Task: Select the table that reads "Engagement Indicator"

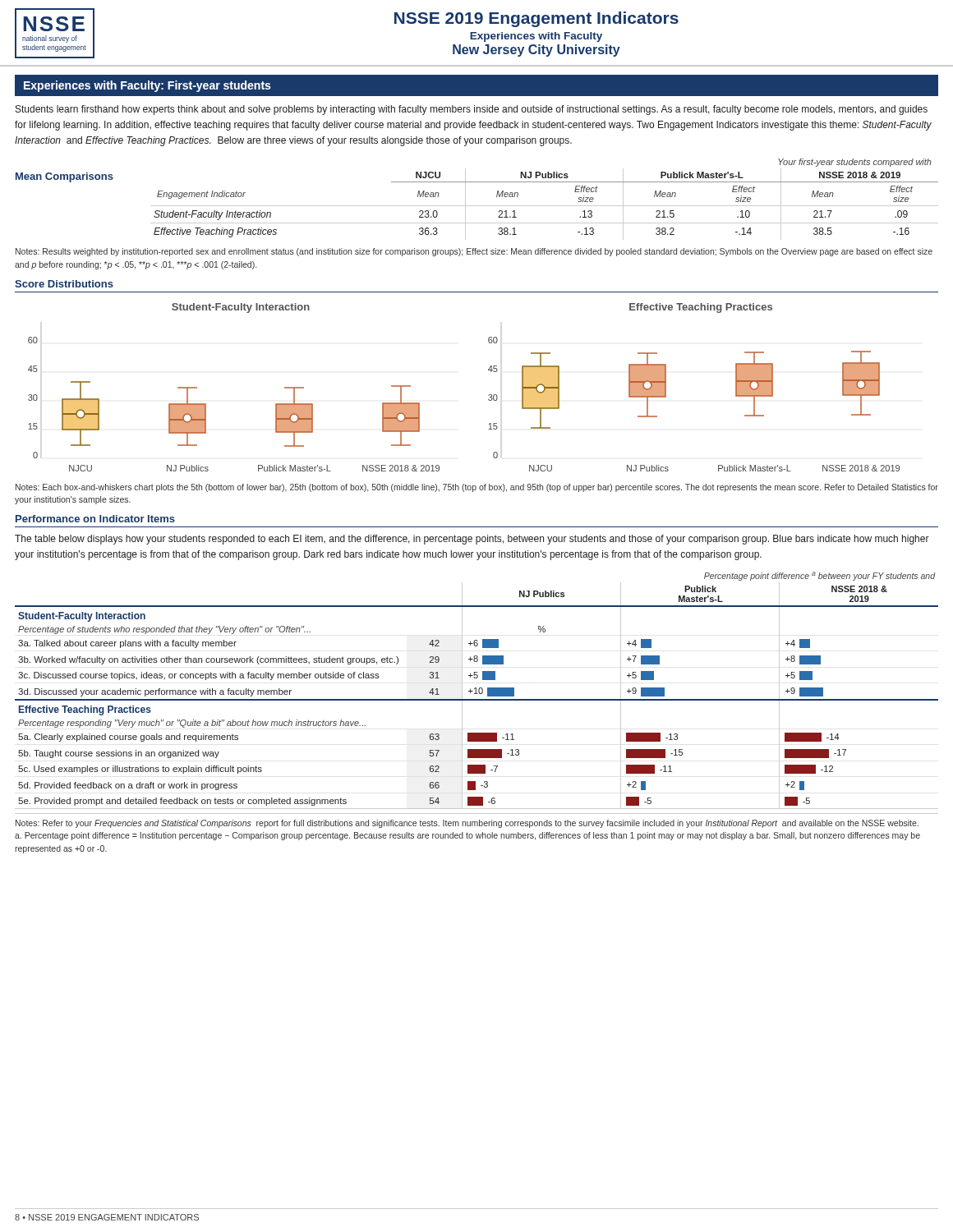Action: click(x=544, y=198)
